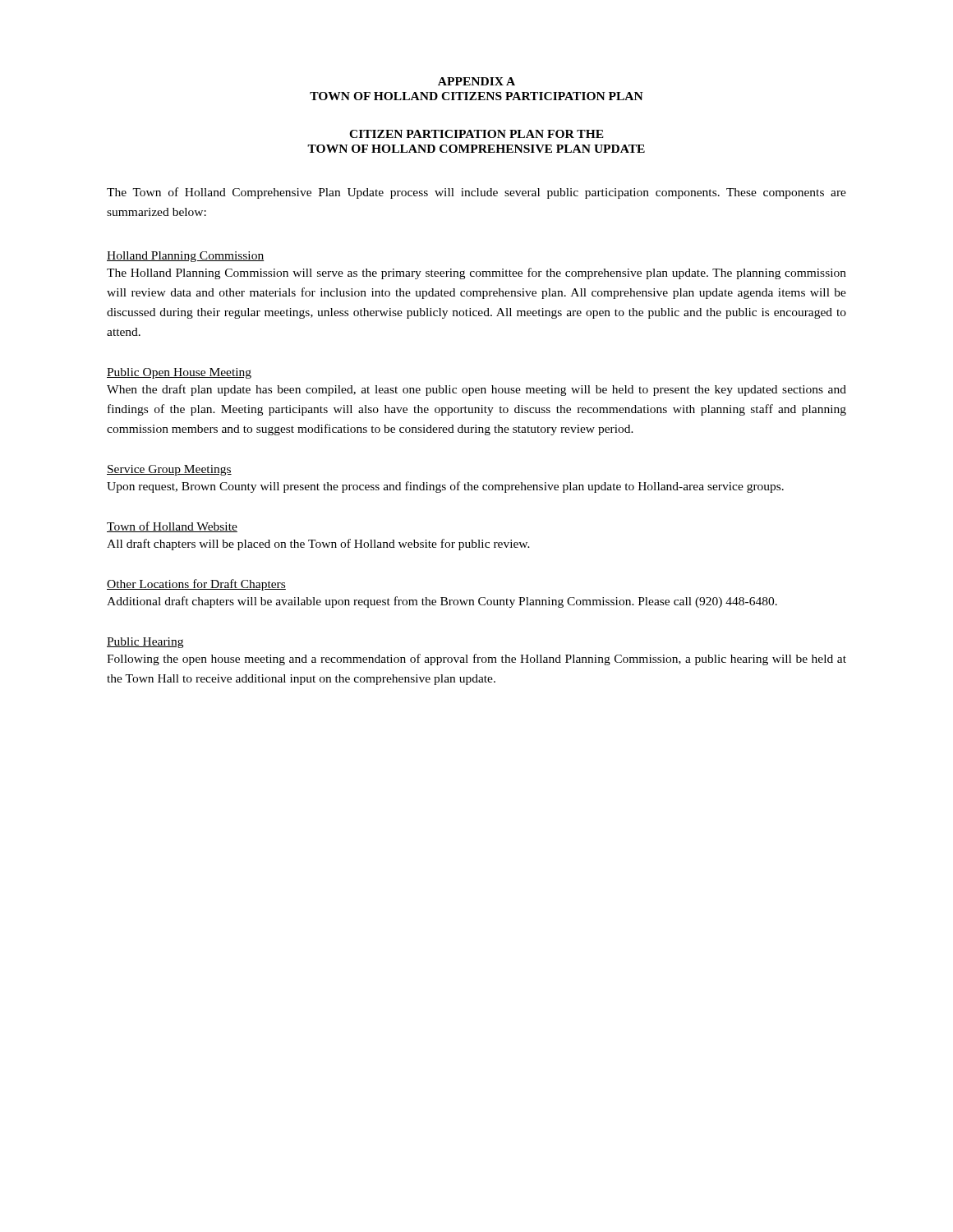Viewport: 953px width, 1232px height.
Task: Point to the block starting "The Holland Planning Commission will serve as the"
Action: pos(476,302)
